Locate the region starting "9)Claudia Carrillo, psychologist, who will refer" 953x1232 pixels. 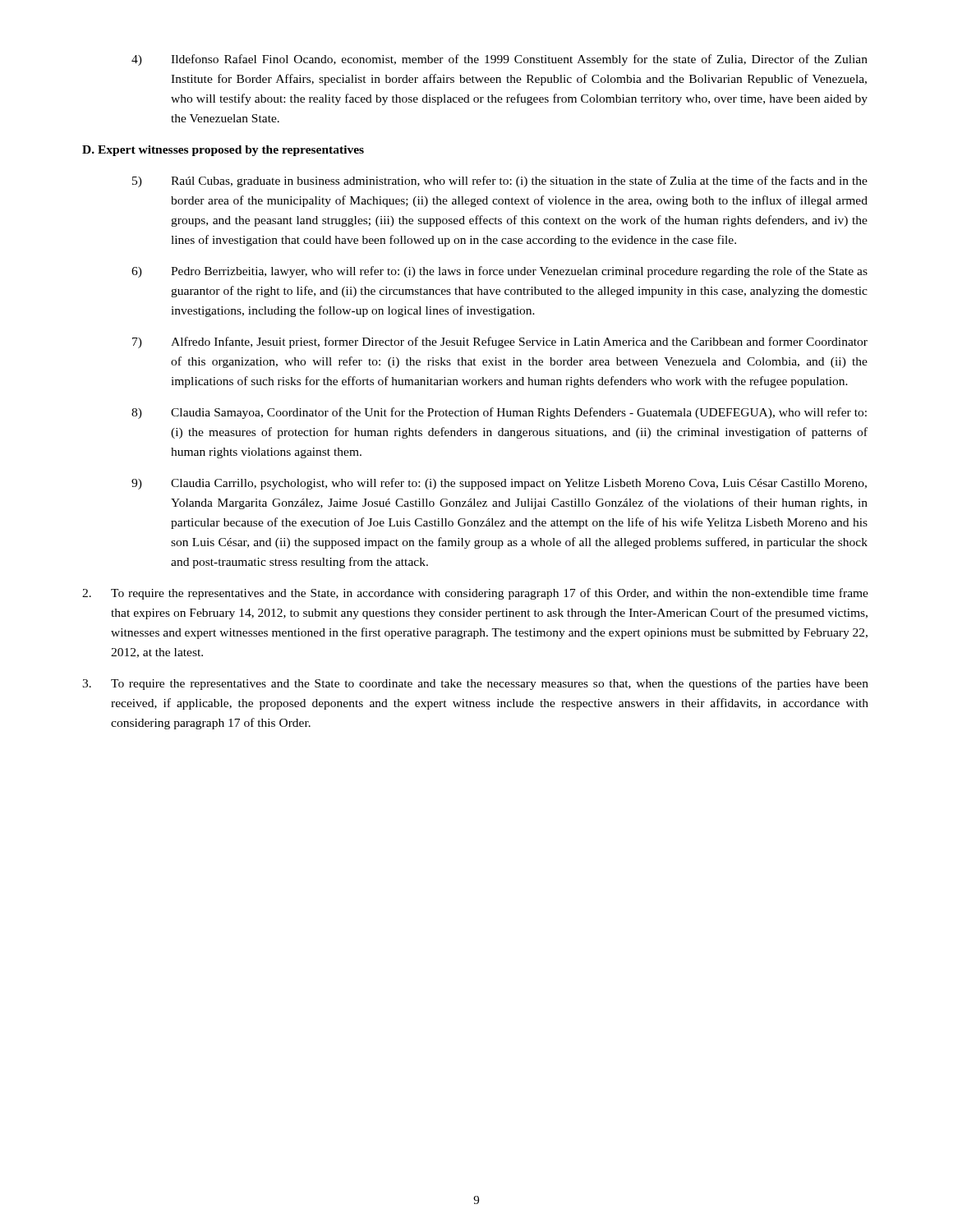[499, 523]
